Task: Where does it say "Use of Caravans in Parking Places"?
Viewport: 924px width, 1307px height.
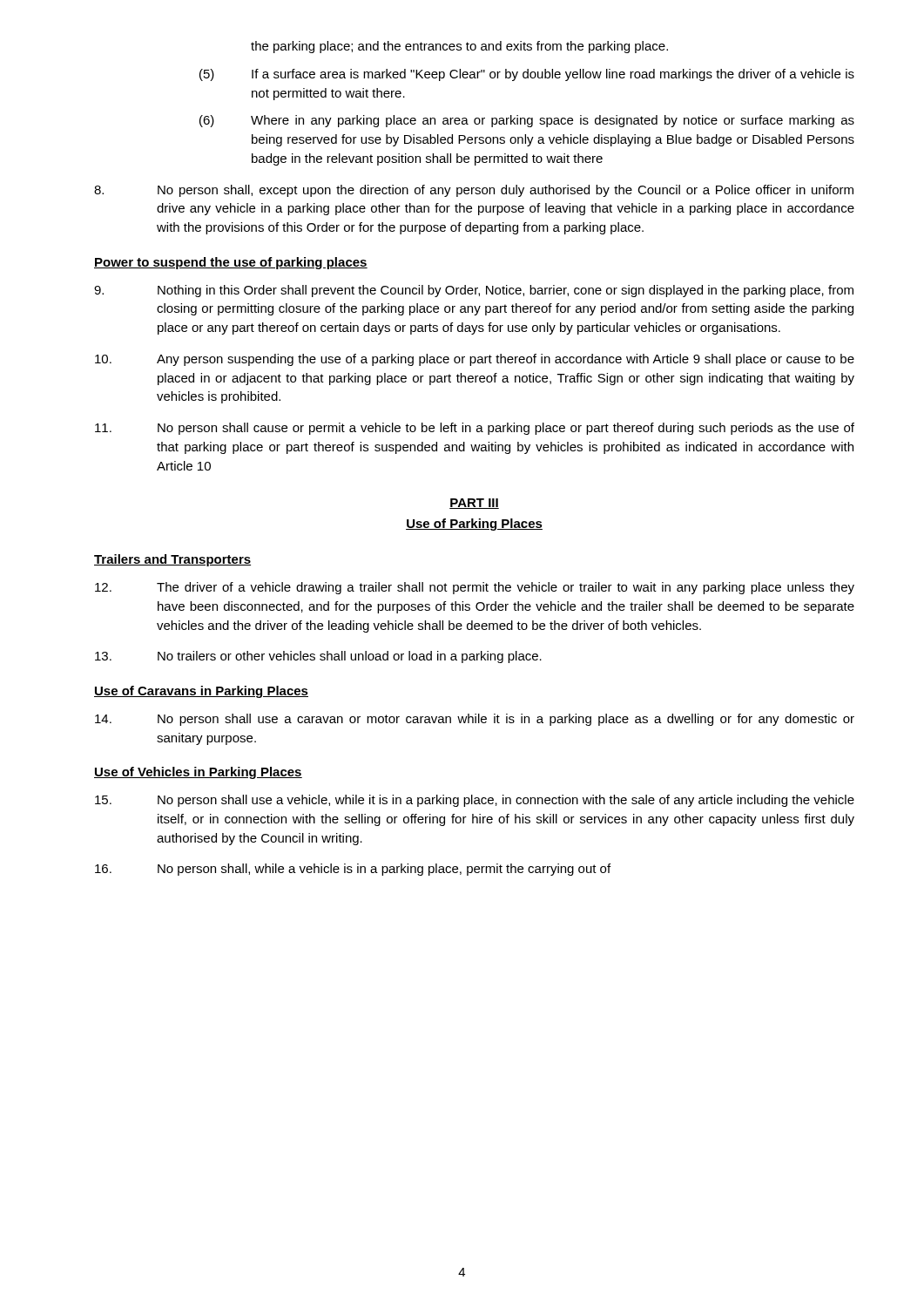Action: point(201,691)
